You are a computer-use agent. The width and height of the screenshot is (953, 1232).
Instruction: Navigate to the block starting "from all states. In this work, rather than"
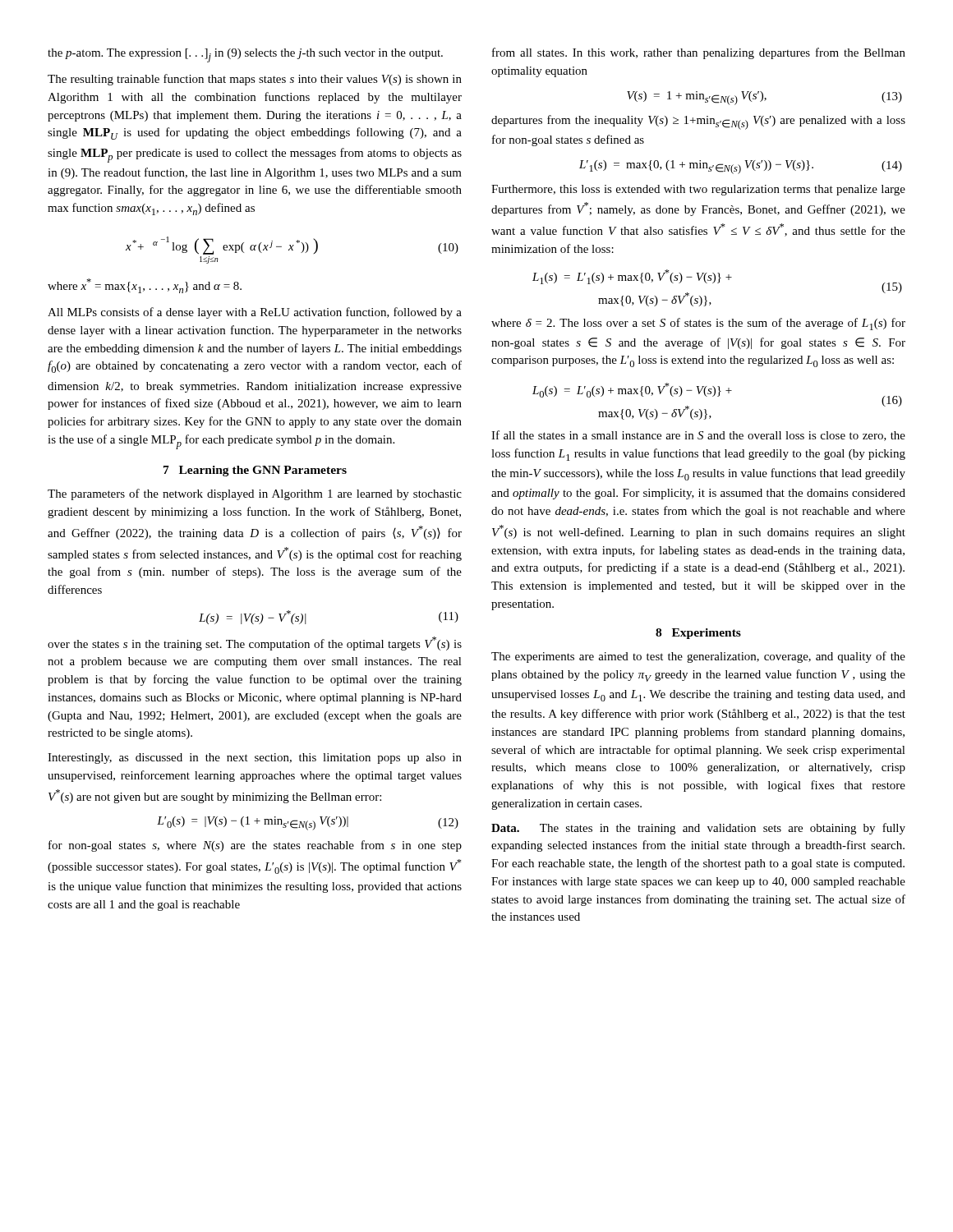pyautogui.click(x=698, y=62)
